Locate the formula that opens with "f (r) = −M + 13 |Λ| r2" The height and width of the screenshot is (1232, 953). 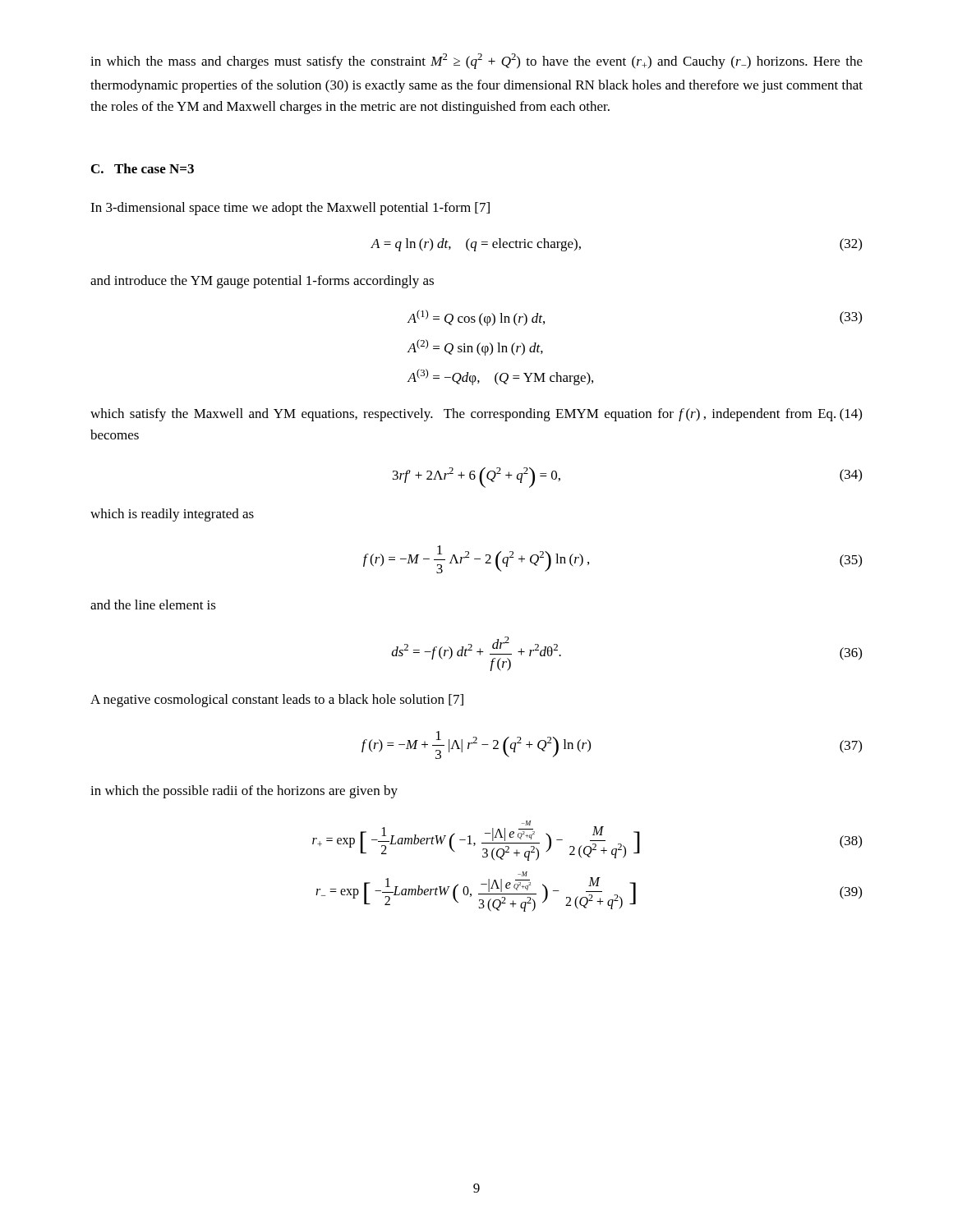click(476, 745)
